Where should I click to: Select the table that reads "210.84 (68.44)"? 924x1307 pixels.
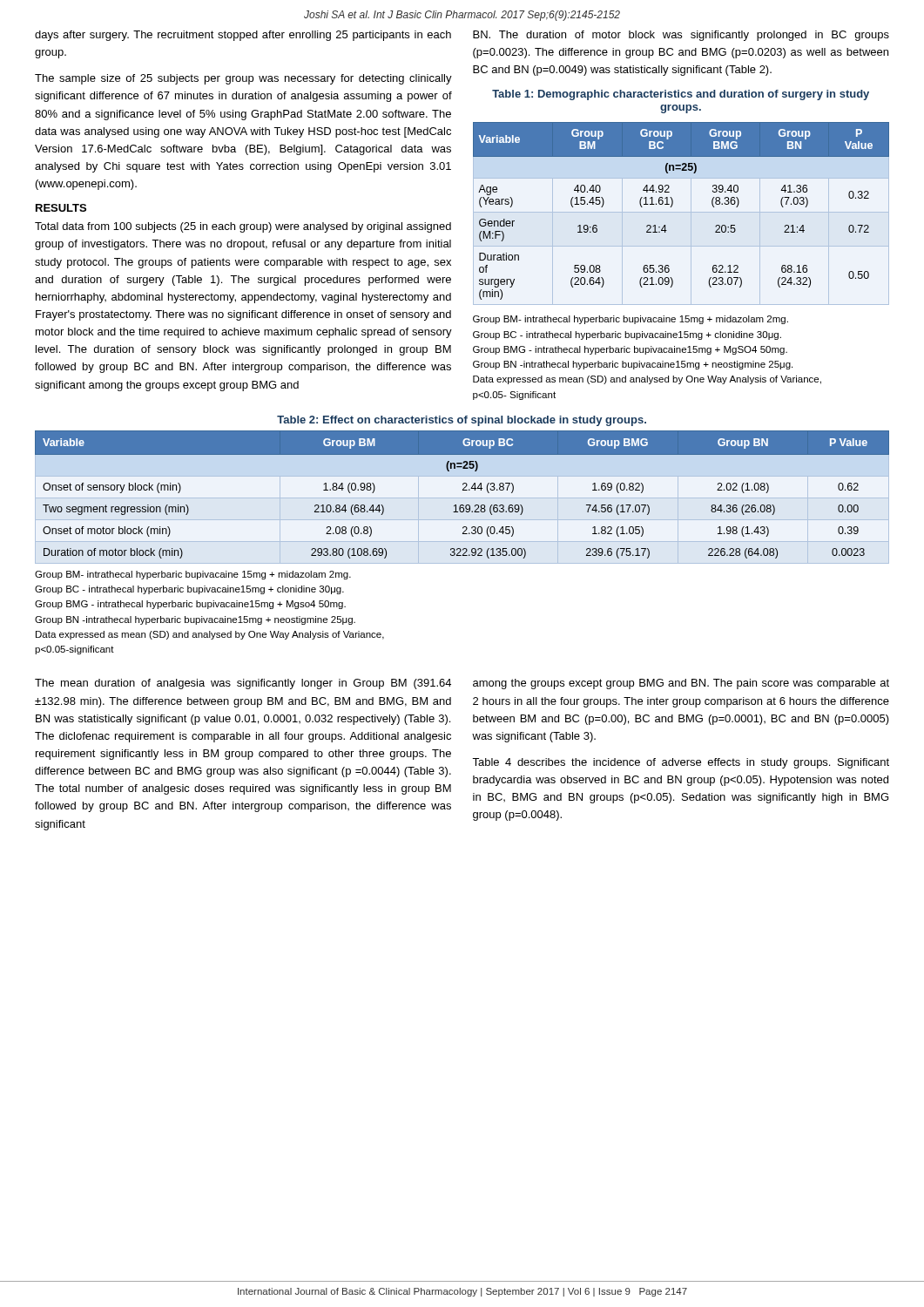point(462,497)
